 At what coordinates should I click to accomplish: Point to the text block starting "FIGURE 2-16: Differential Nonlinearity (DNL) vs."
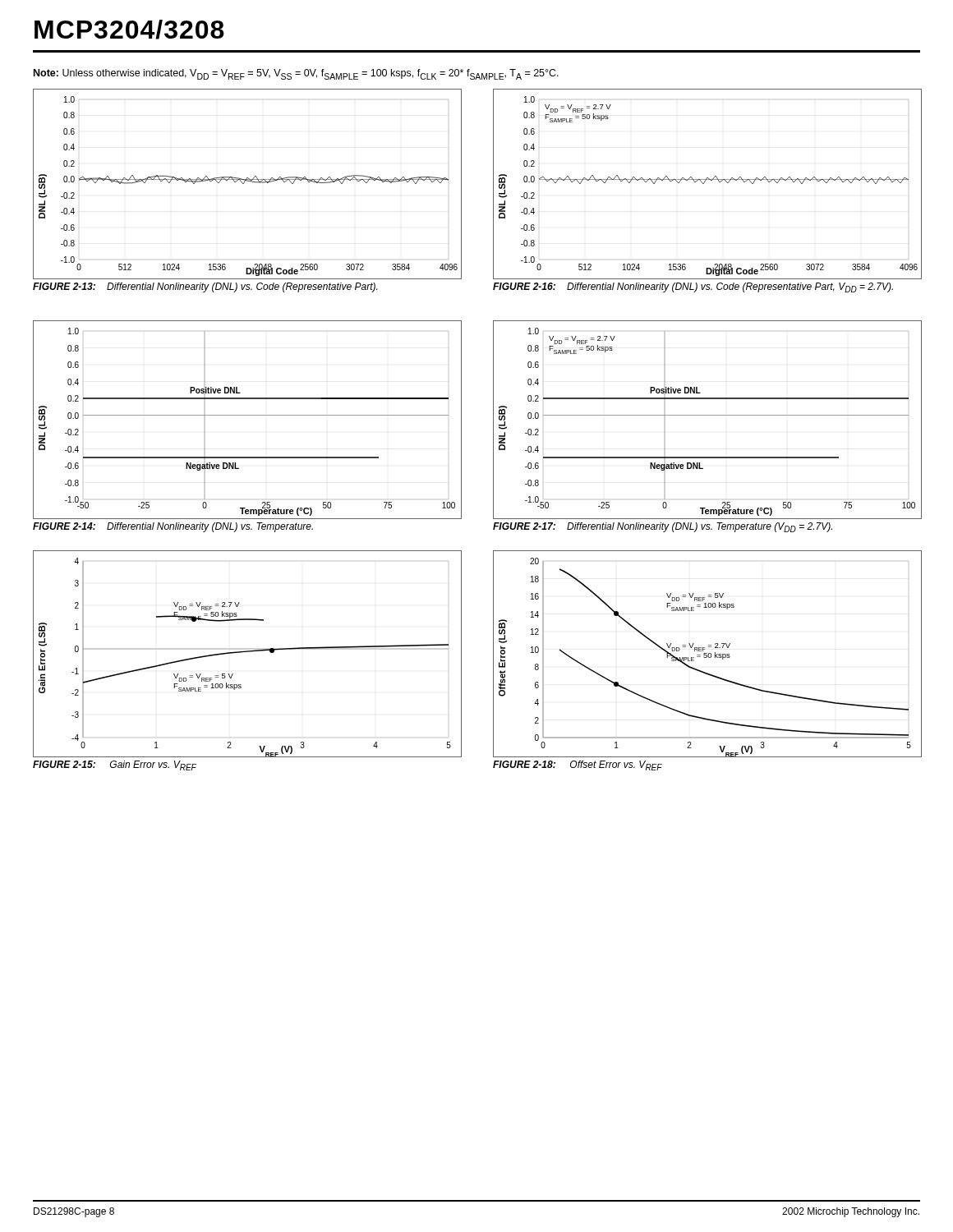tap(693, 288)
